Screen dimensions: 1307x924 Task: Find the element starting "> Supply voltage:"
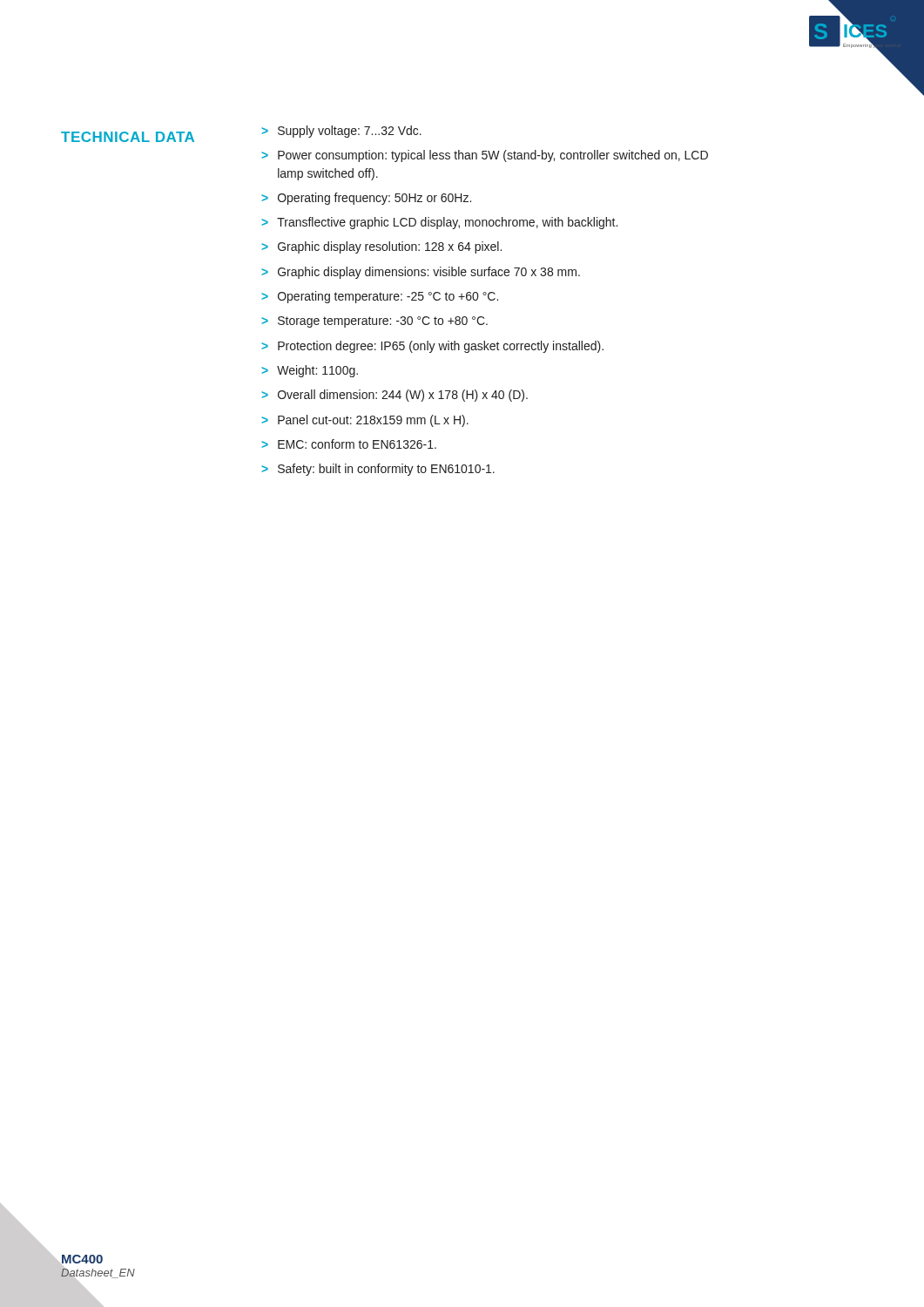341,132
